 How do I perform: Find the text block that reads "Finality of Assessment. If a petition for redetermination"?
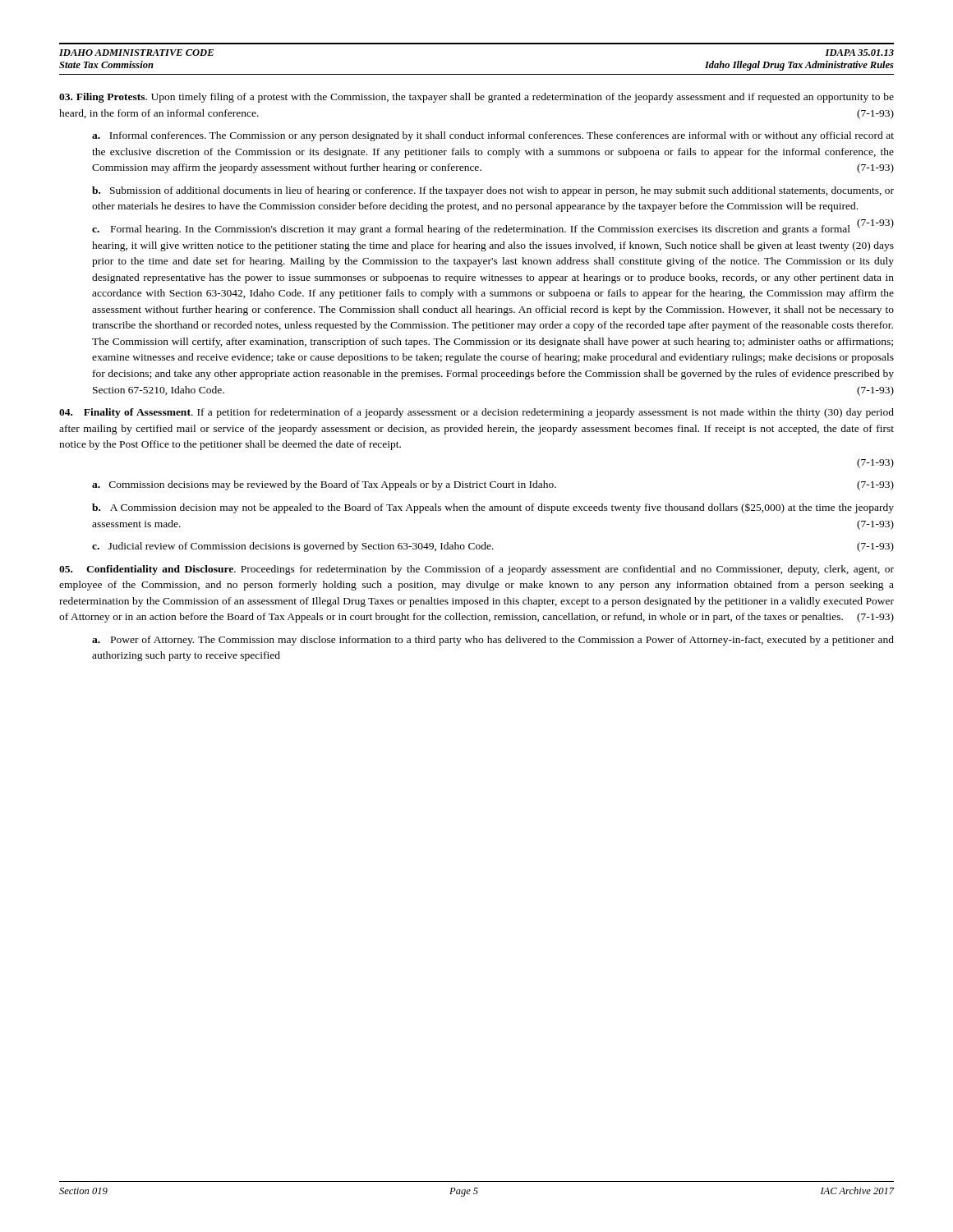476,437
